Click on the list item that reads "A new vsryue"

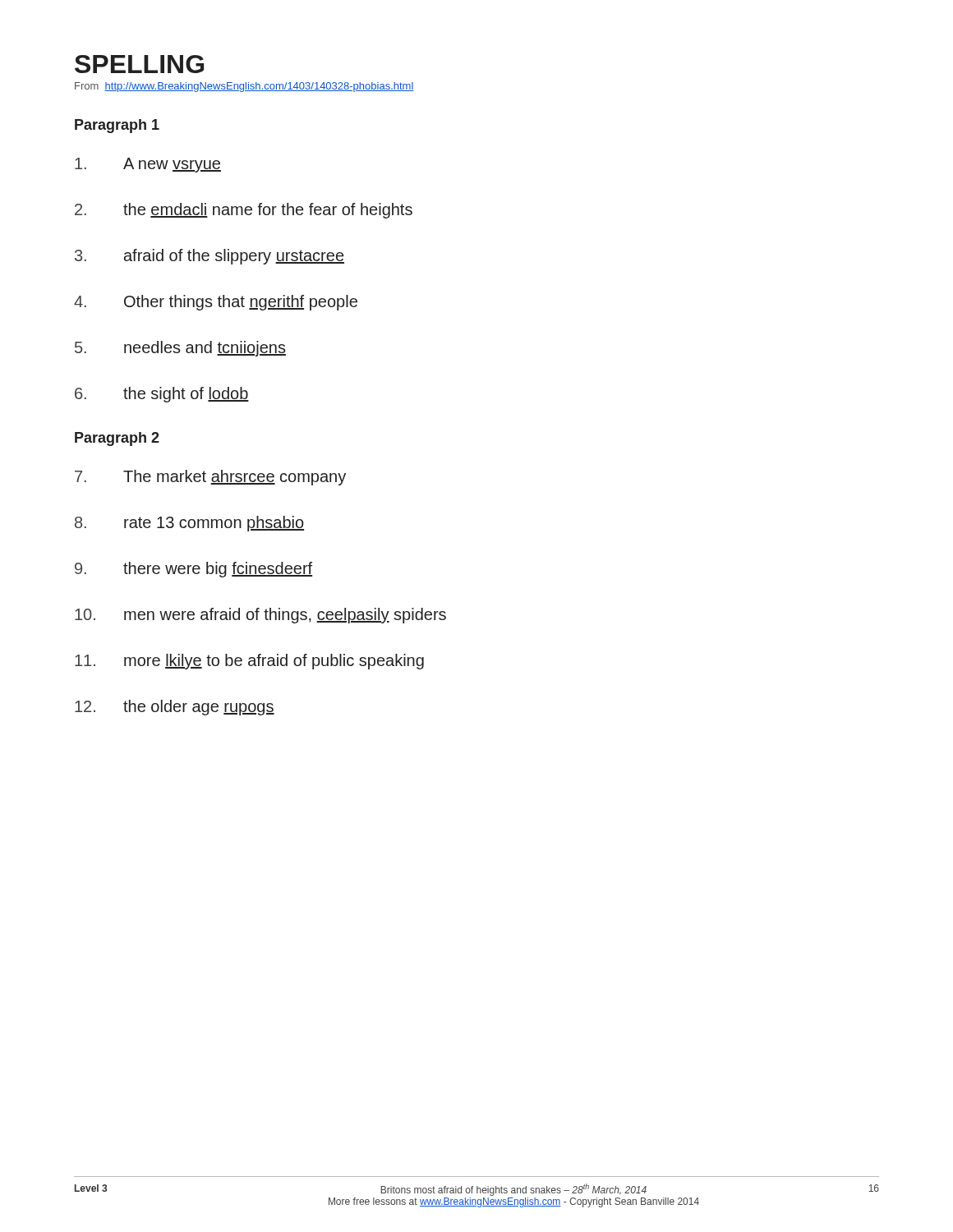[148, 165]
